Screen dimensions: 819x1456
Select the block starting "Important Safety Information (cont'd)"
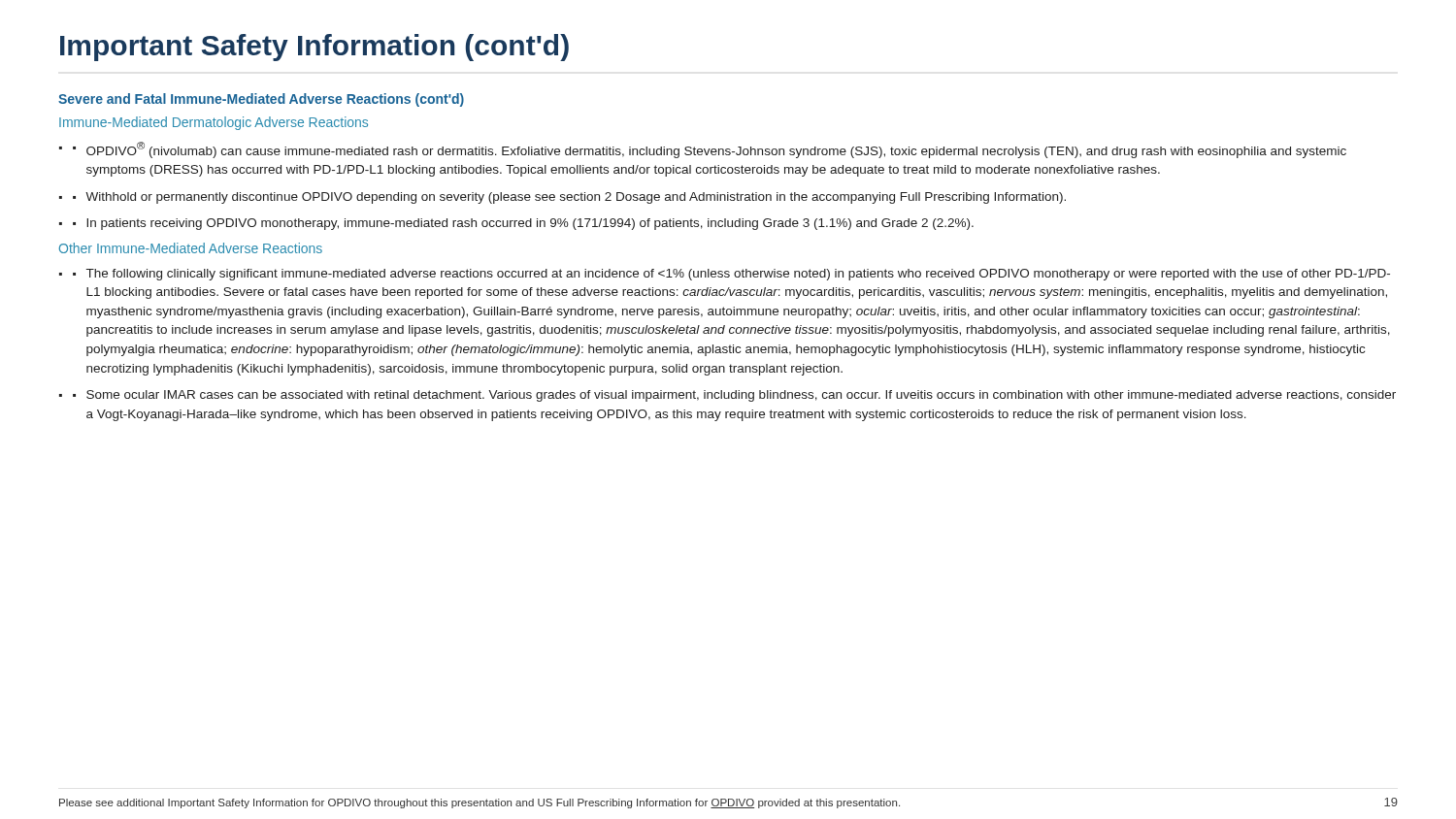[x=314, y=45]
